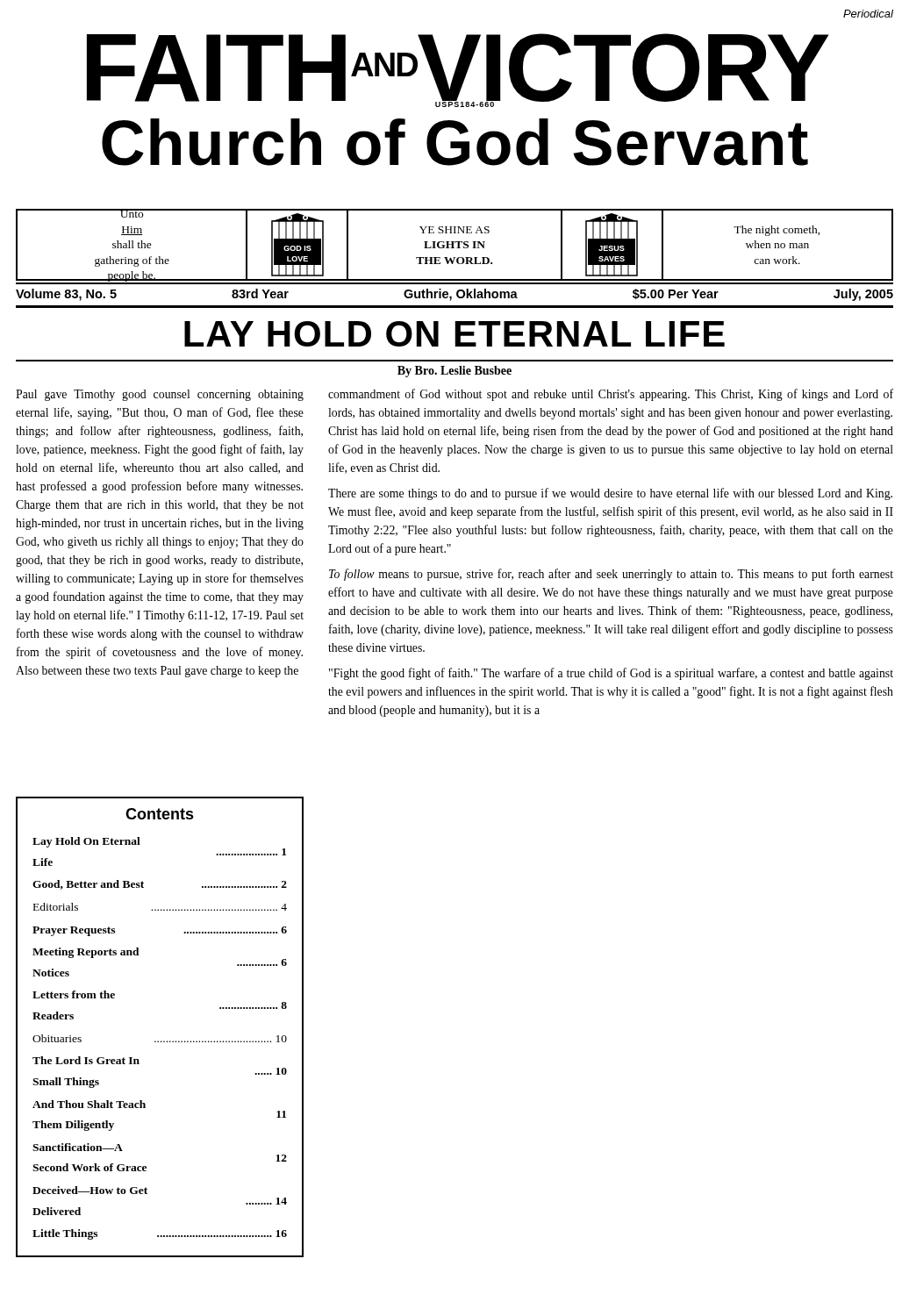The width and height of the screenshot is (909, 1316).
Task: Point to the passage starting "LAY HOLD ON ETERNAL LIFE"
Action: point(454,334)
